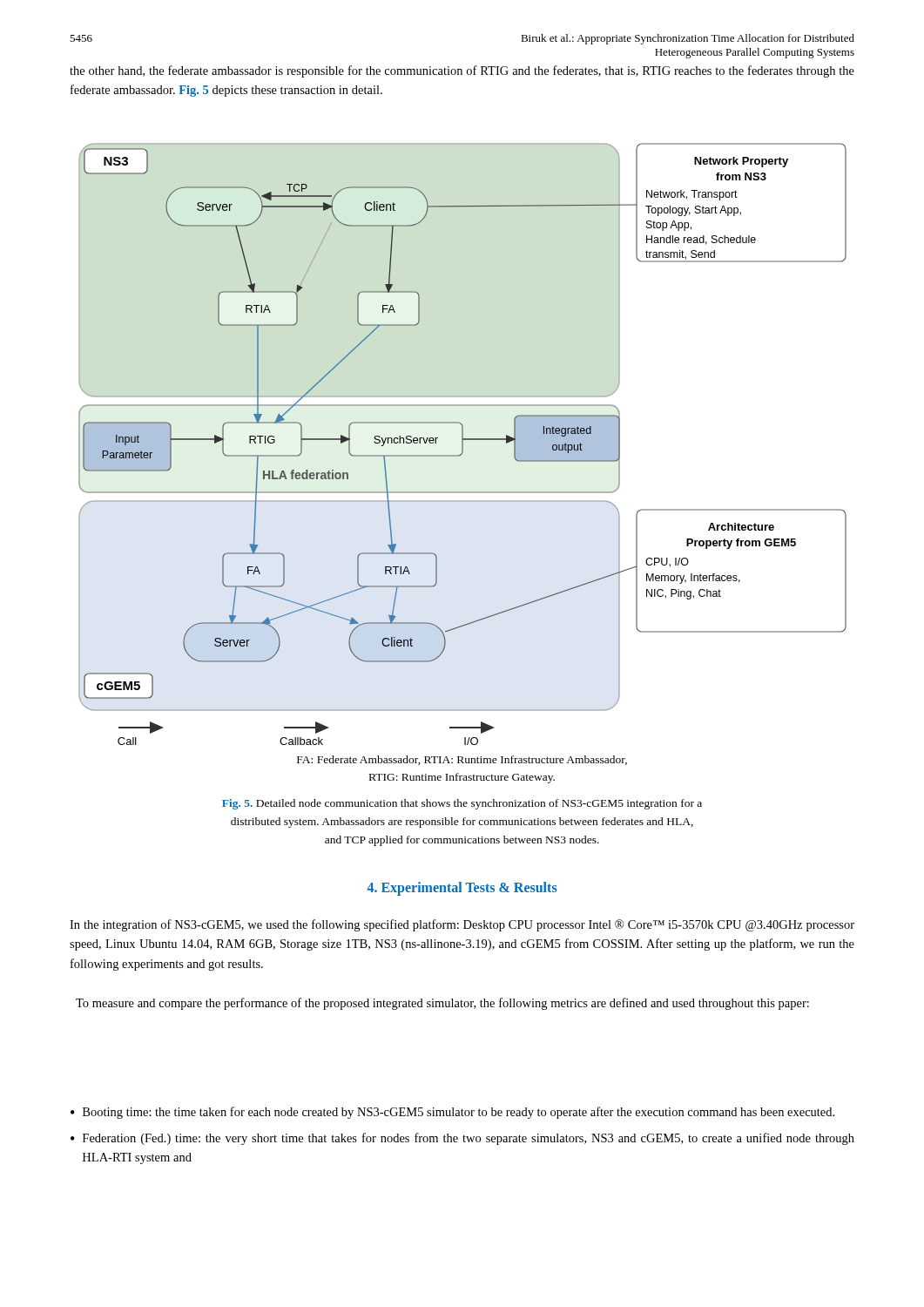Click where it says "4. Experimental Tests & Results"

[x=462, y=887]
